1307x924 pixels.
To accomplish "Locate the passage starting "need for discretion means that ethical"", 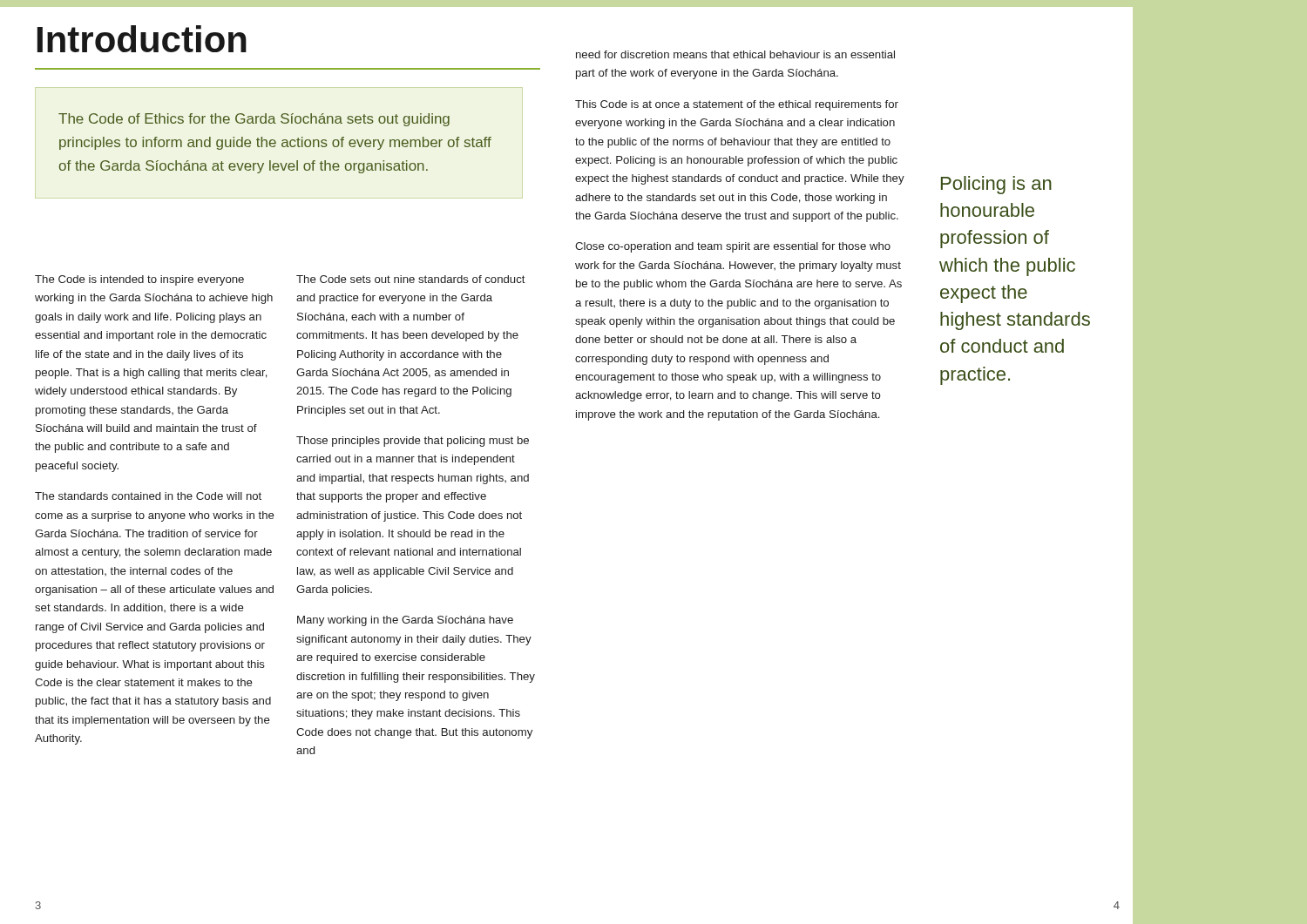I will point(741,234).
